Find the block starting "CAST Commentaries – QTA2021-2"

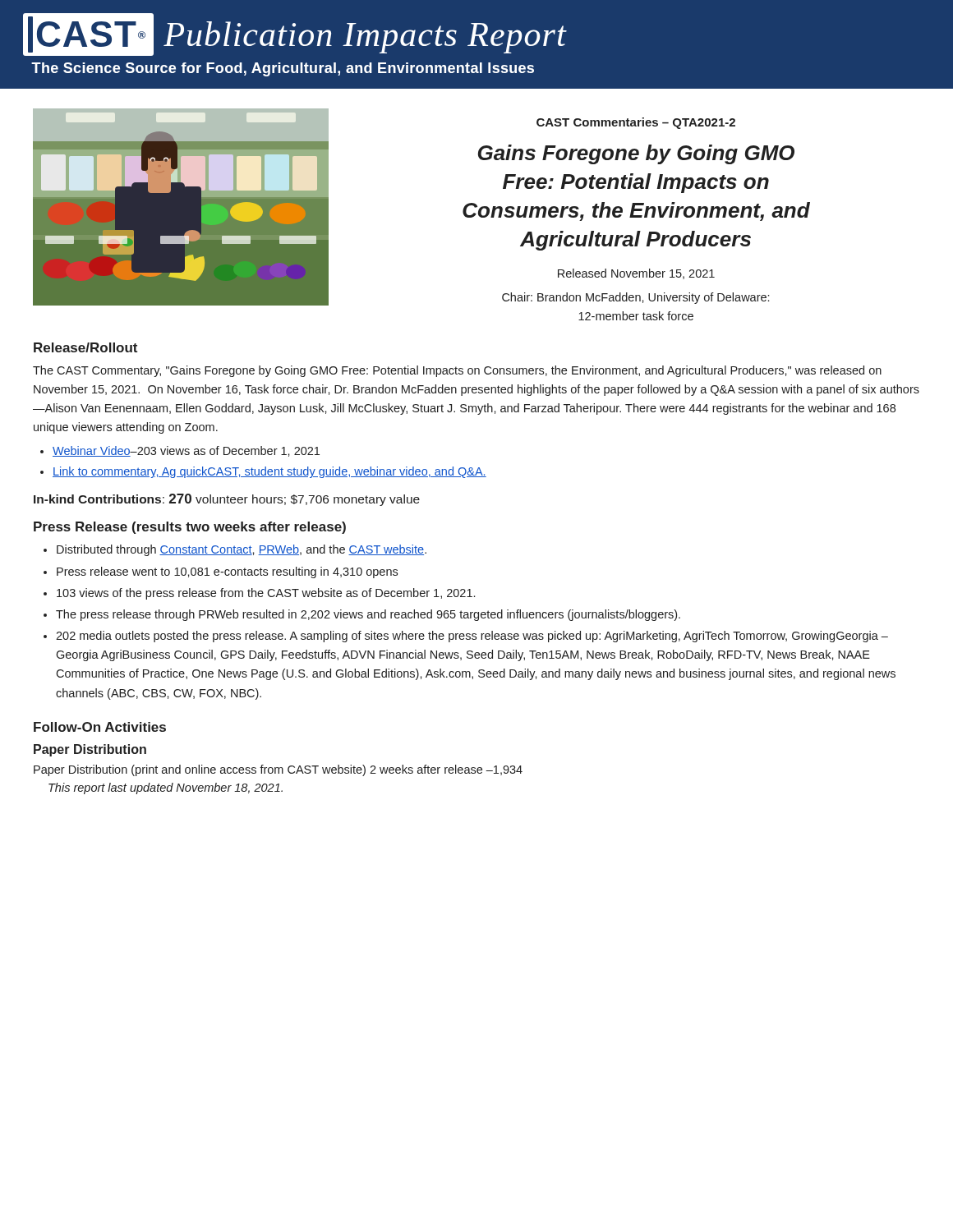636,122
